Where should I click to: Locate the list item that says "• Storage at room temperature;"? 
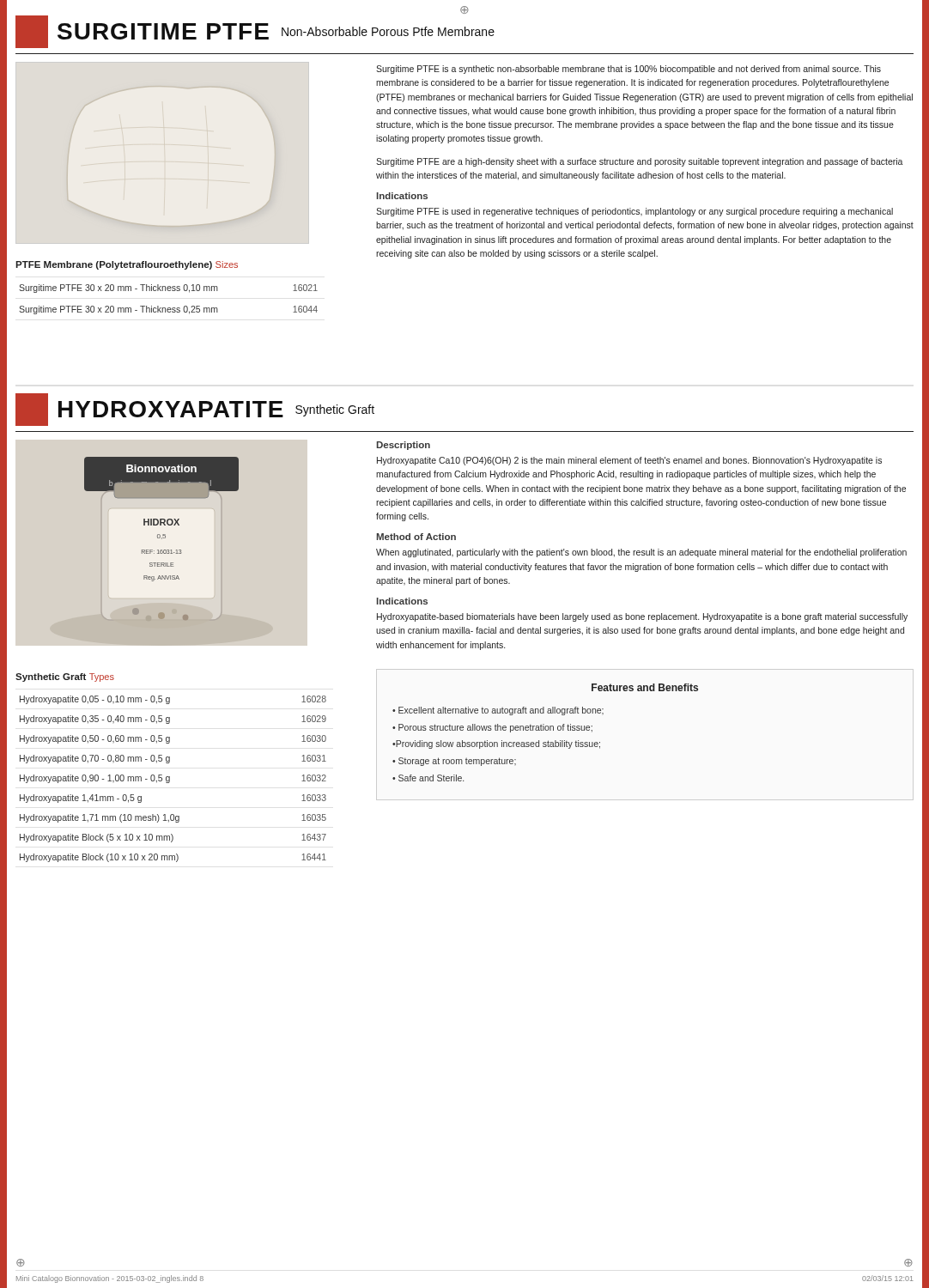click(454, 761)
